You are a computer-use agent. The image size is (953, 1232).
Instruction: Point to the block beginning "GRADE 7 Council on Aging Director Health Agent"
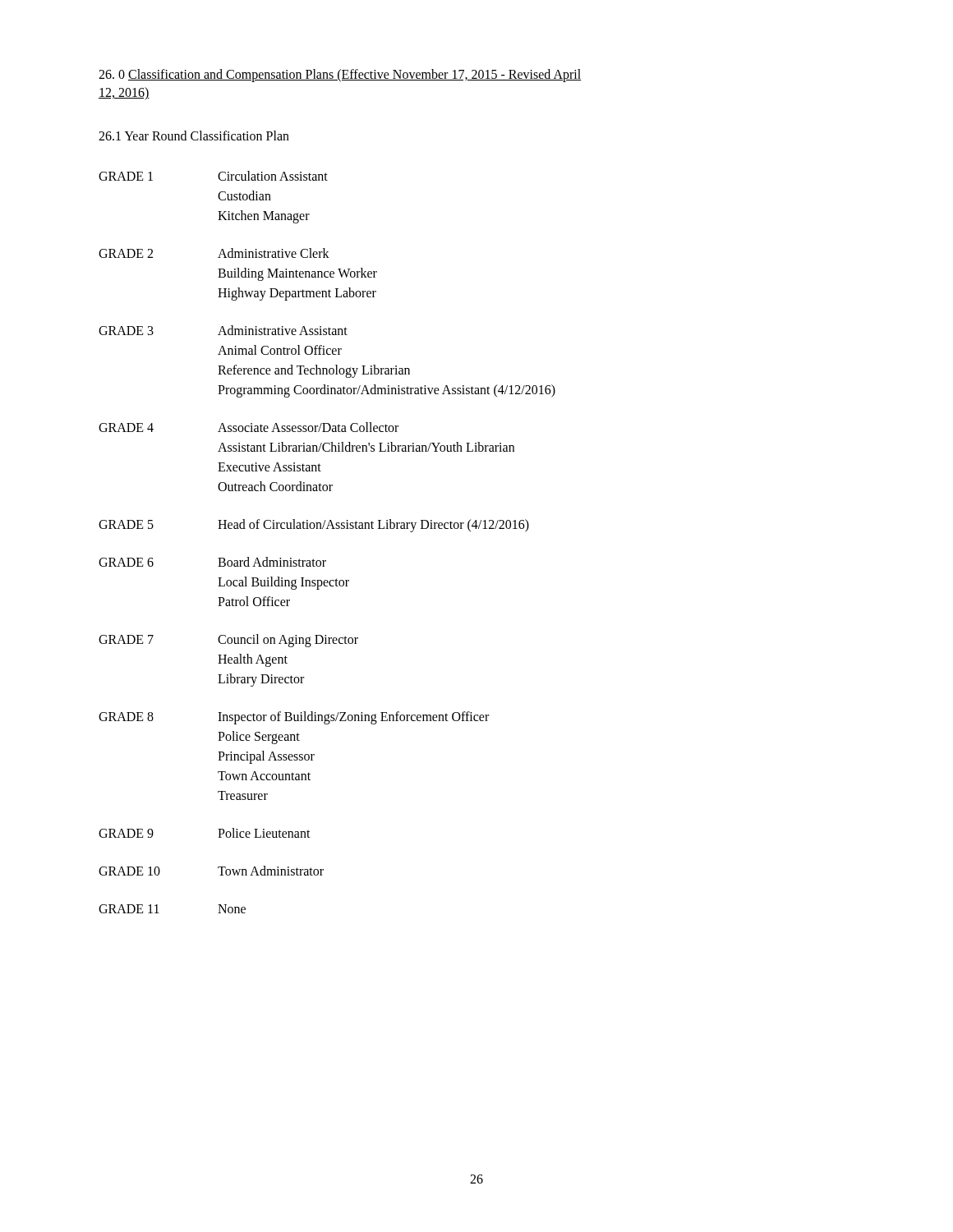228,659
